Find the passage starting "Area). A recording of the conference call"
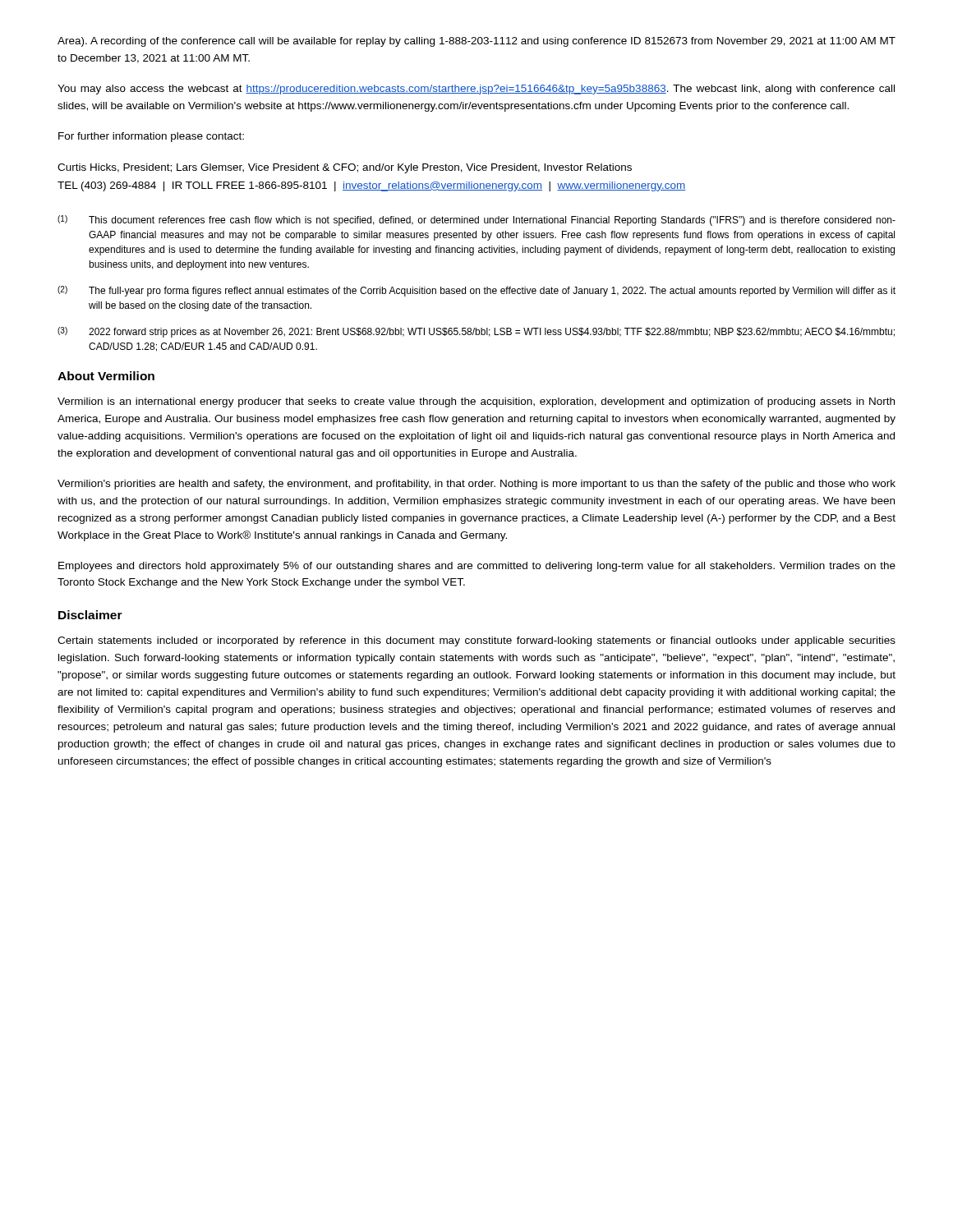953x1232 pixels. click(476, 49)
